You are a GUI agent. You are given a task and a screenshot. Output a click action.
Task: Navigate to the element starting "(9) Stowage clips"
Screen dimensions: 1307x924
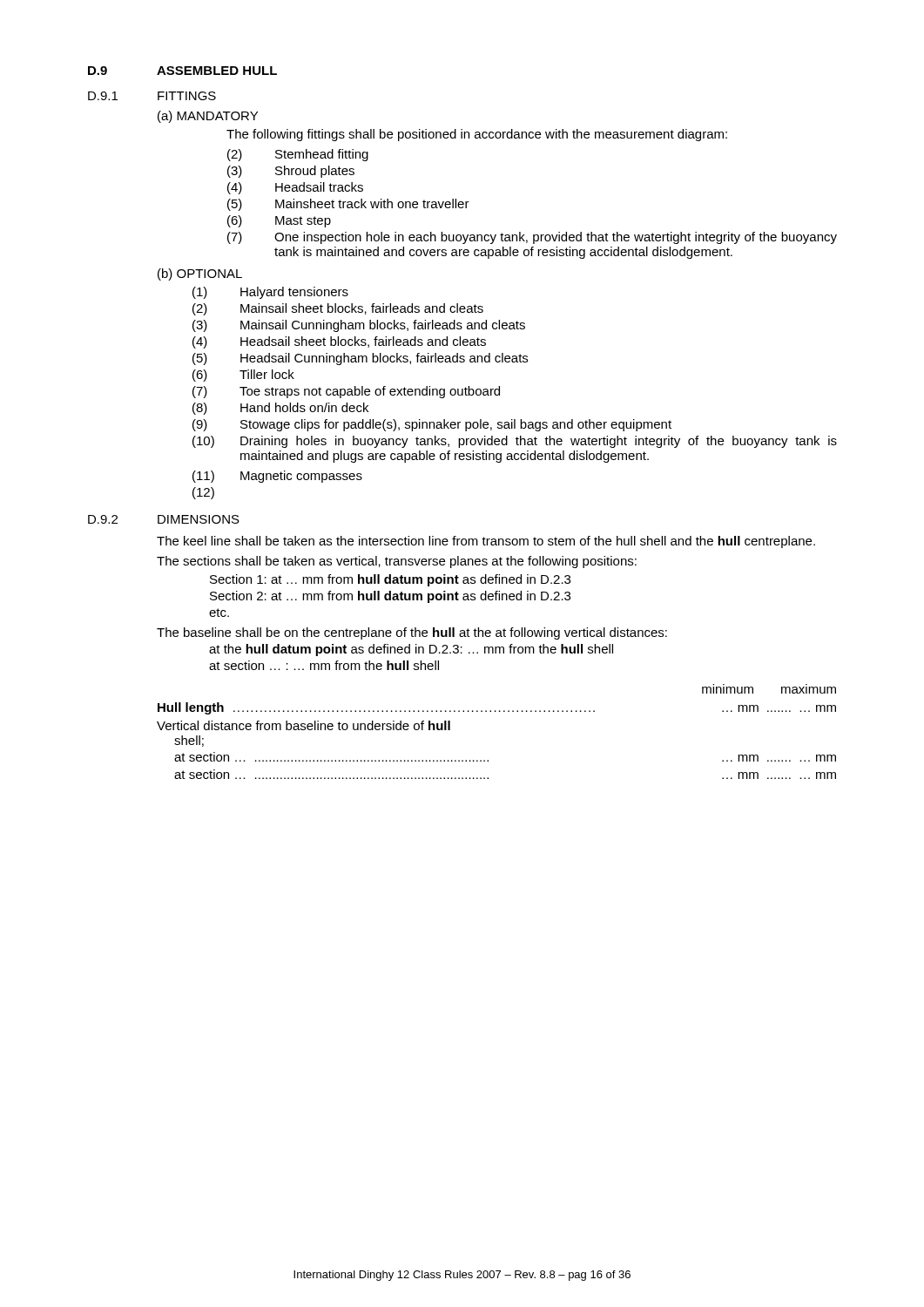pos(432,424)
